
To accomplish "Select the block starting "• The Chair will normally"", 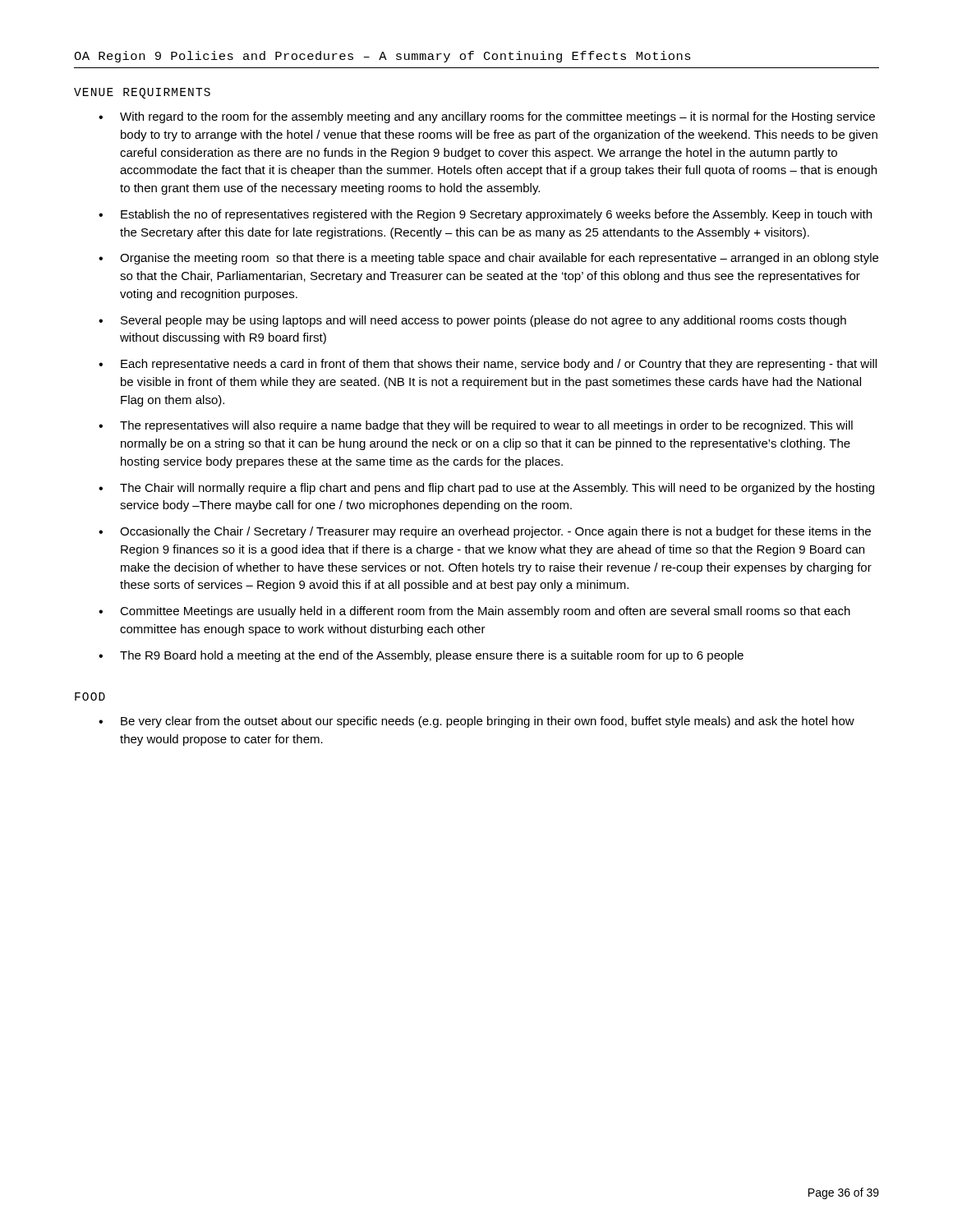I will (x=489, y=496).
